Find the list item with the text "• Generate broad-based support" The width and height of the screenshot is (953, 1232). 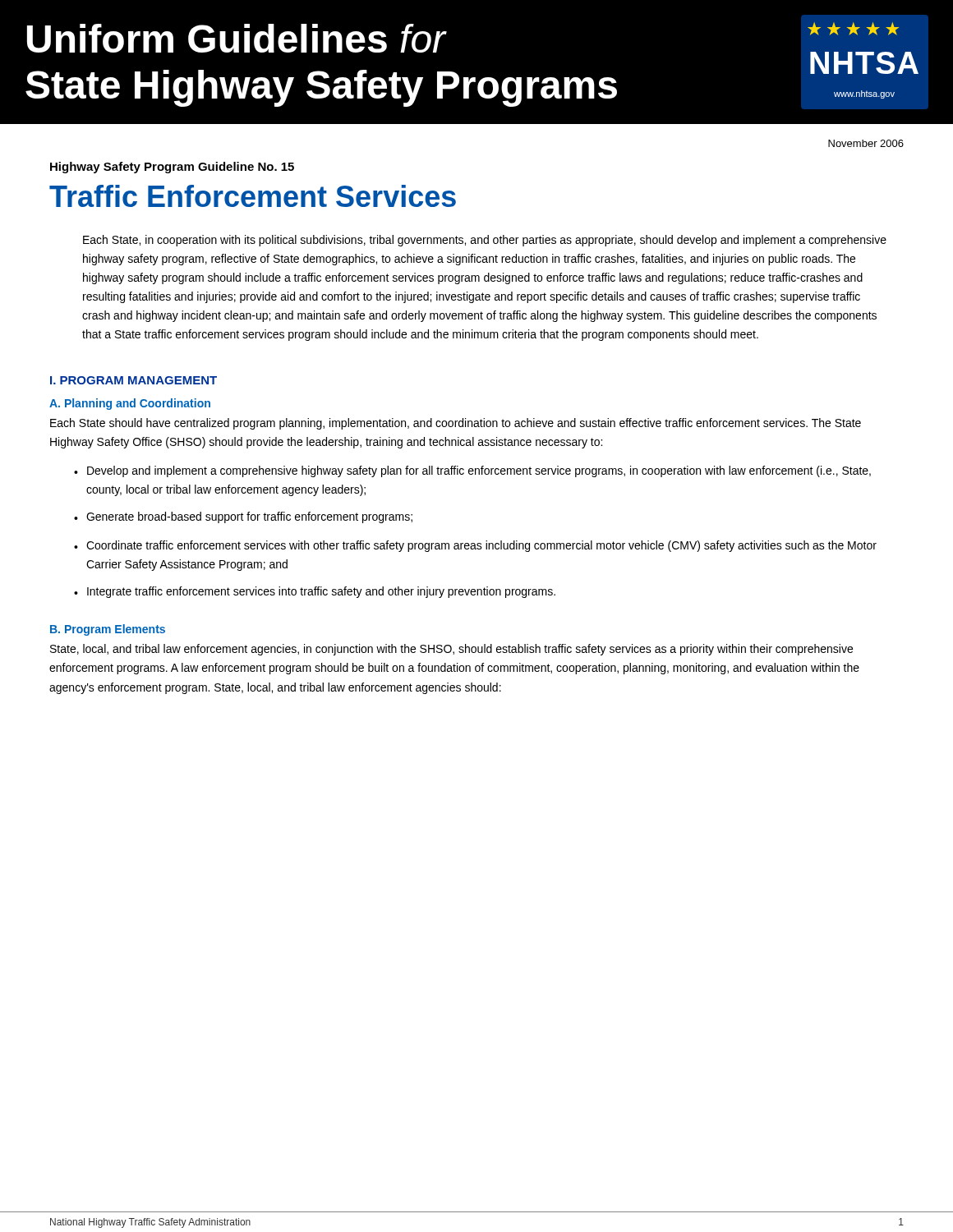(244, 518)
